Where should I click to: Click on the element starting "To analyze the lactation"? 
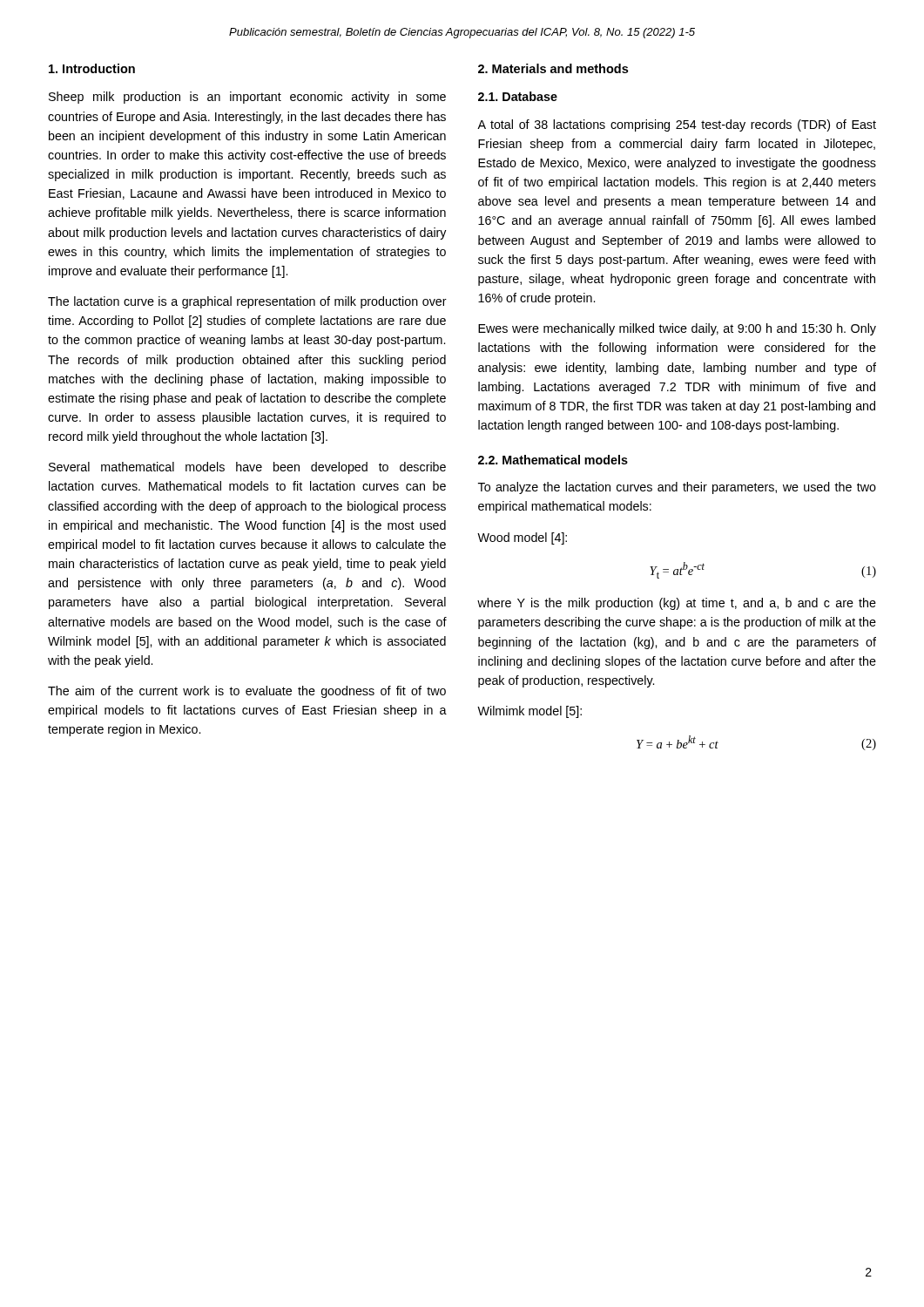[677, 497]
